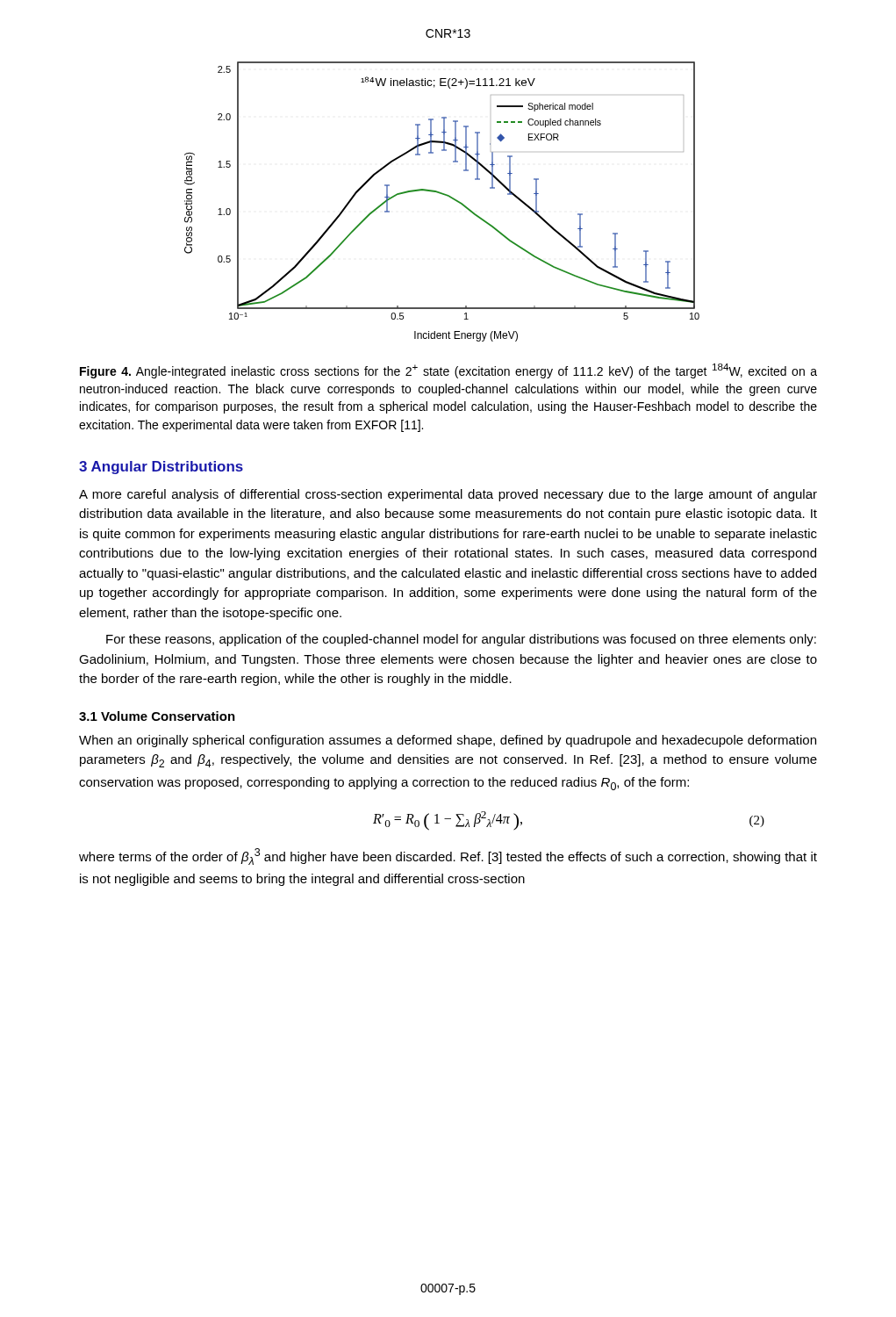Find the element starting "When an originally spherical configuration assumes a"

coord(448,763)
